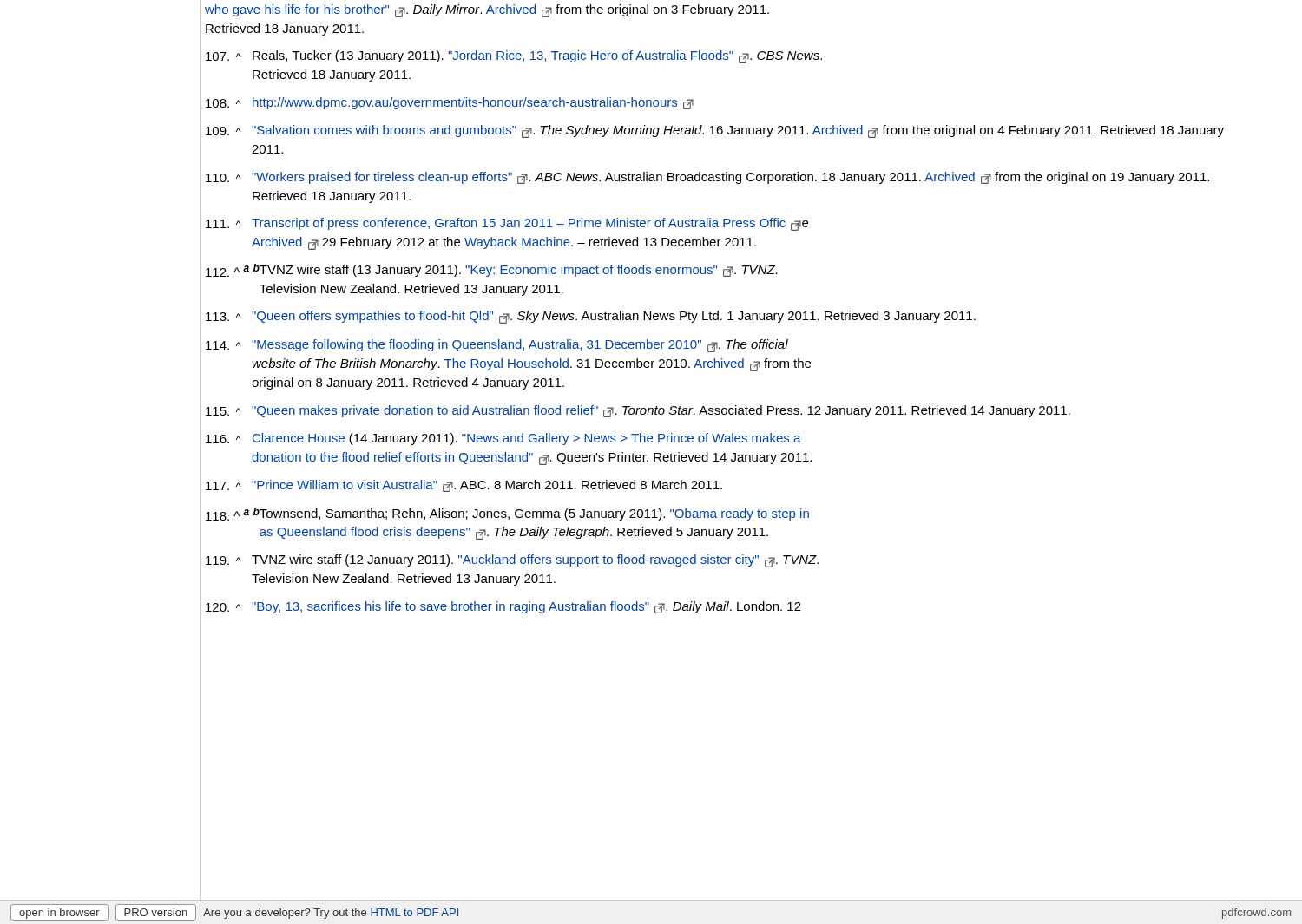
Task: Click on the list item containing "111. ^ Transcript of press"
Action: tap(726, 233)
